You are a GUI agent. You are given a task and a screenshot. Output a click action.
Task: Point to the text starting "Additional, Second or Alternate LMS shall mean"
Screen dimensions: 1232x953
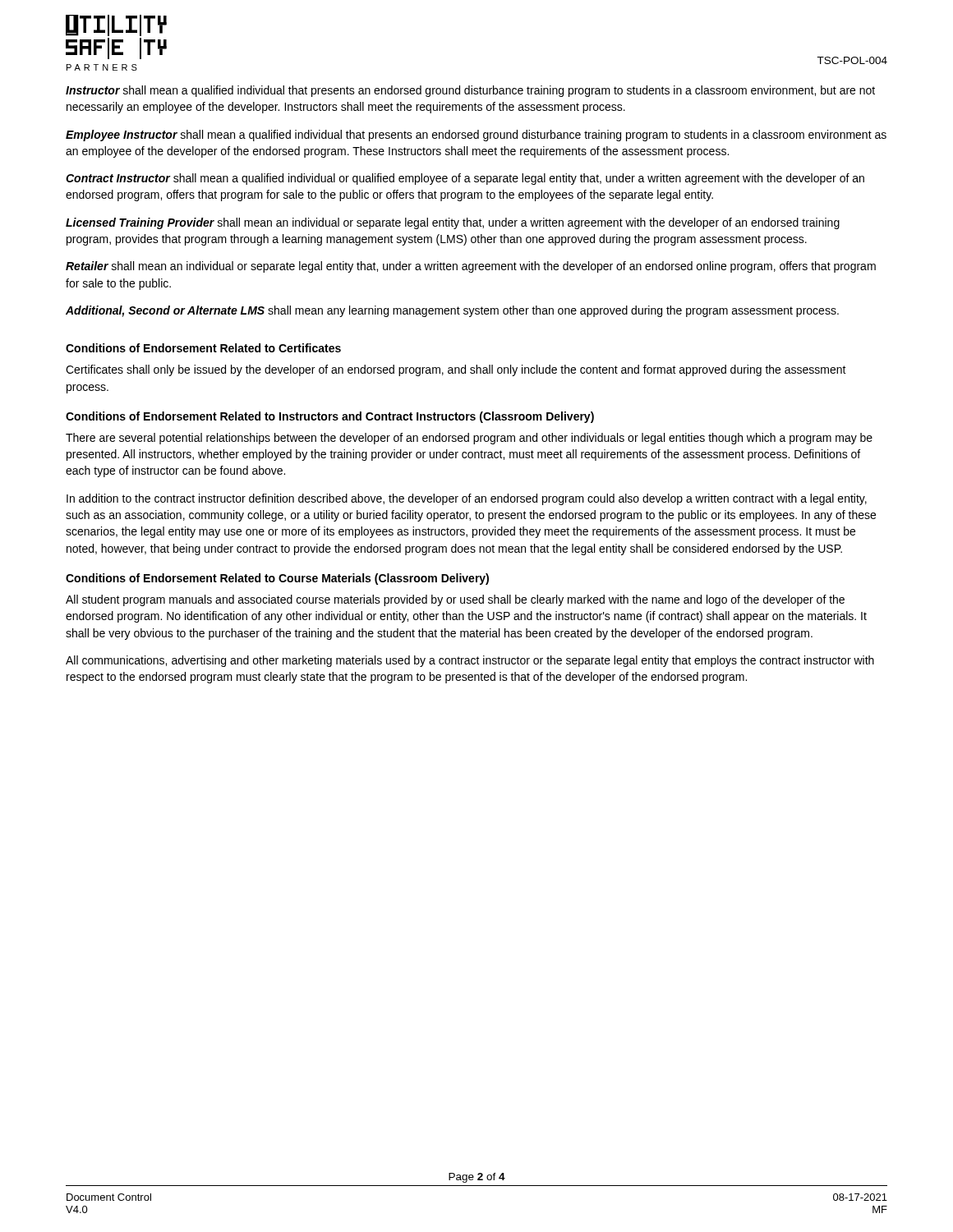point(453,310)
